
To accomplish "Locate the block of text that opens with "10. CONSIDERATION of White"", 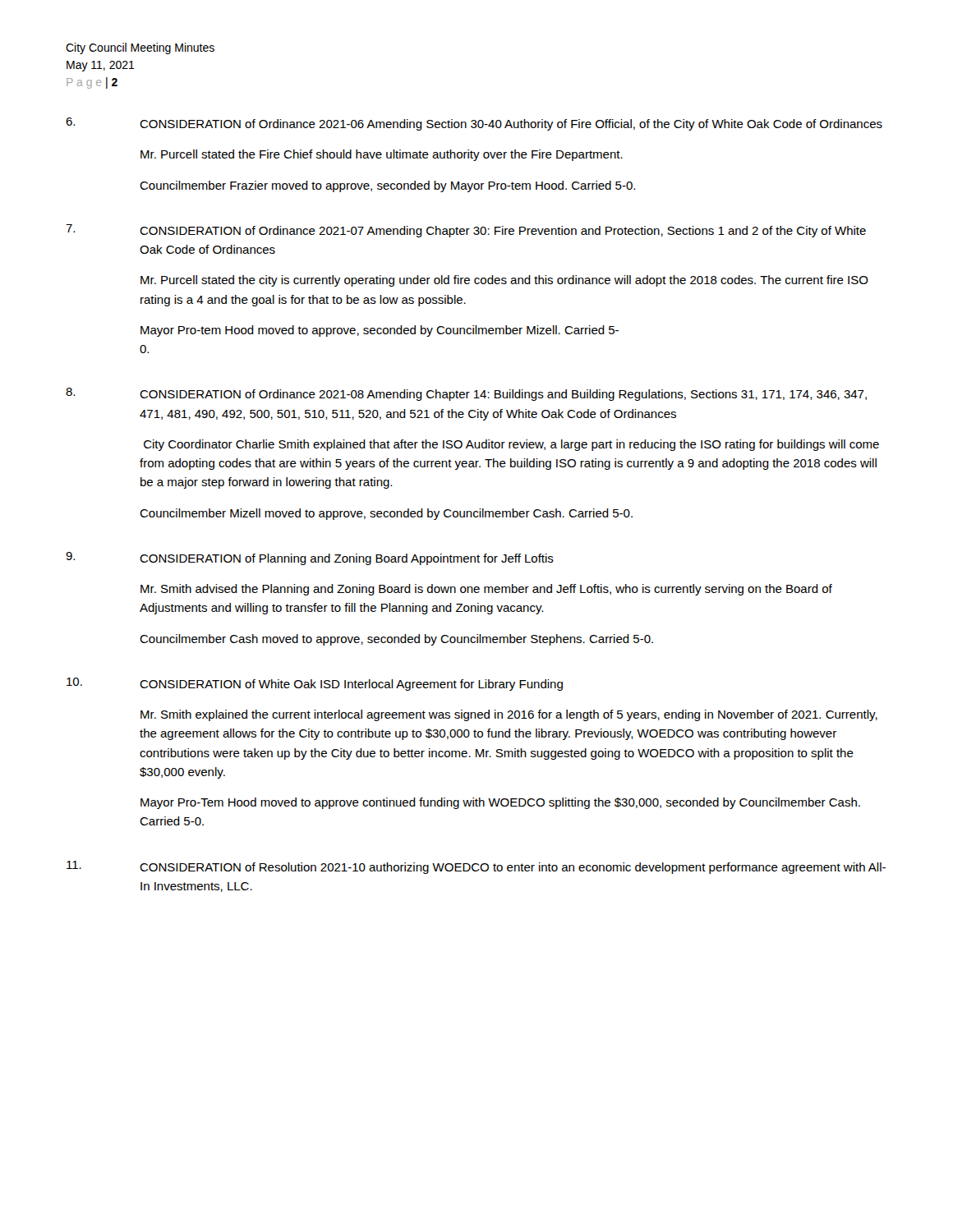I will tap(476, 689).
